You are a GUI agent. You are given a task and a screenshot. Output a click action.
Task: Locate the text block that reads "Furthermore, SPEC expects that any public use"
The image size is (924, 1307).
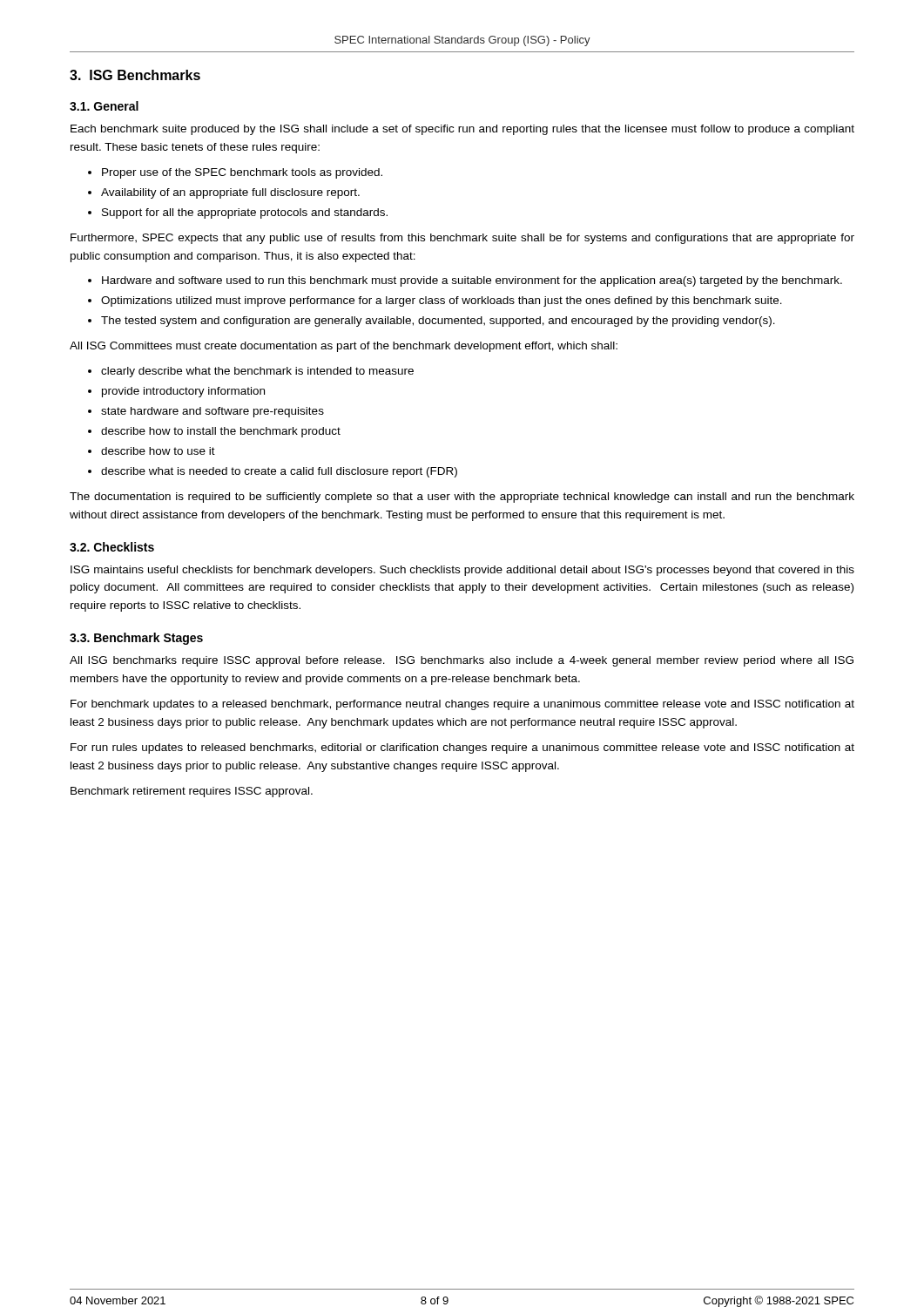click(x=462, y=246)
